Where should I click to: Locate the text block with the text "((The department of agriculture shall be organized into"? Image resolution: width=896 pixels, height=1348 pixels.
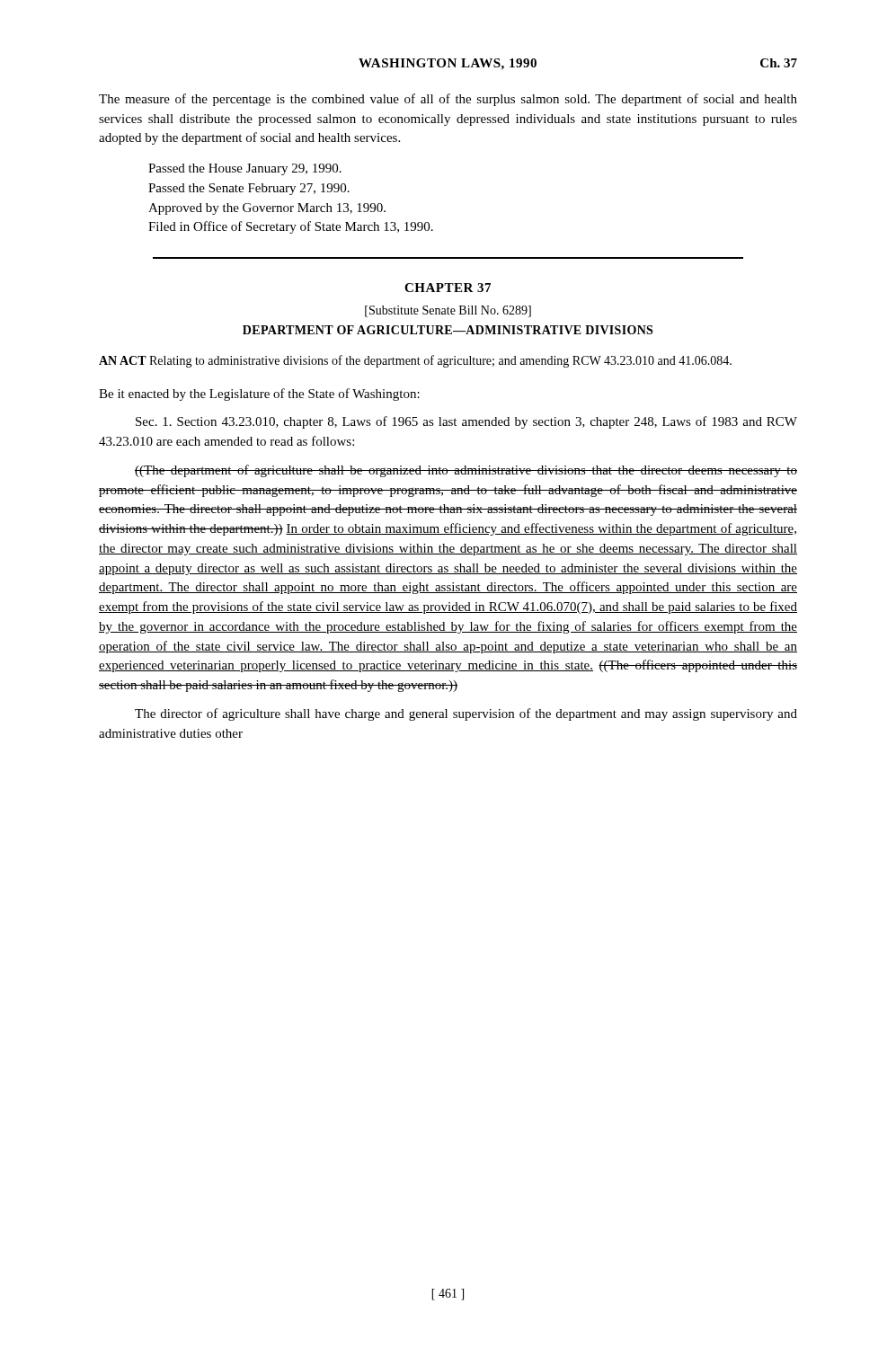click(x=448, y=602)
